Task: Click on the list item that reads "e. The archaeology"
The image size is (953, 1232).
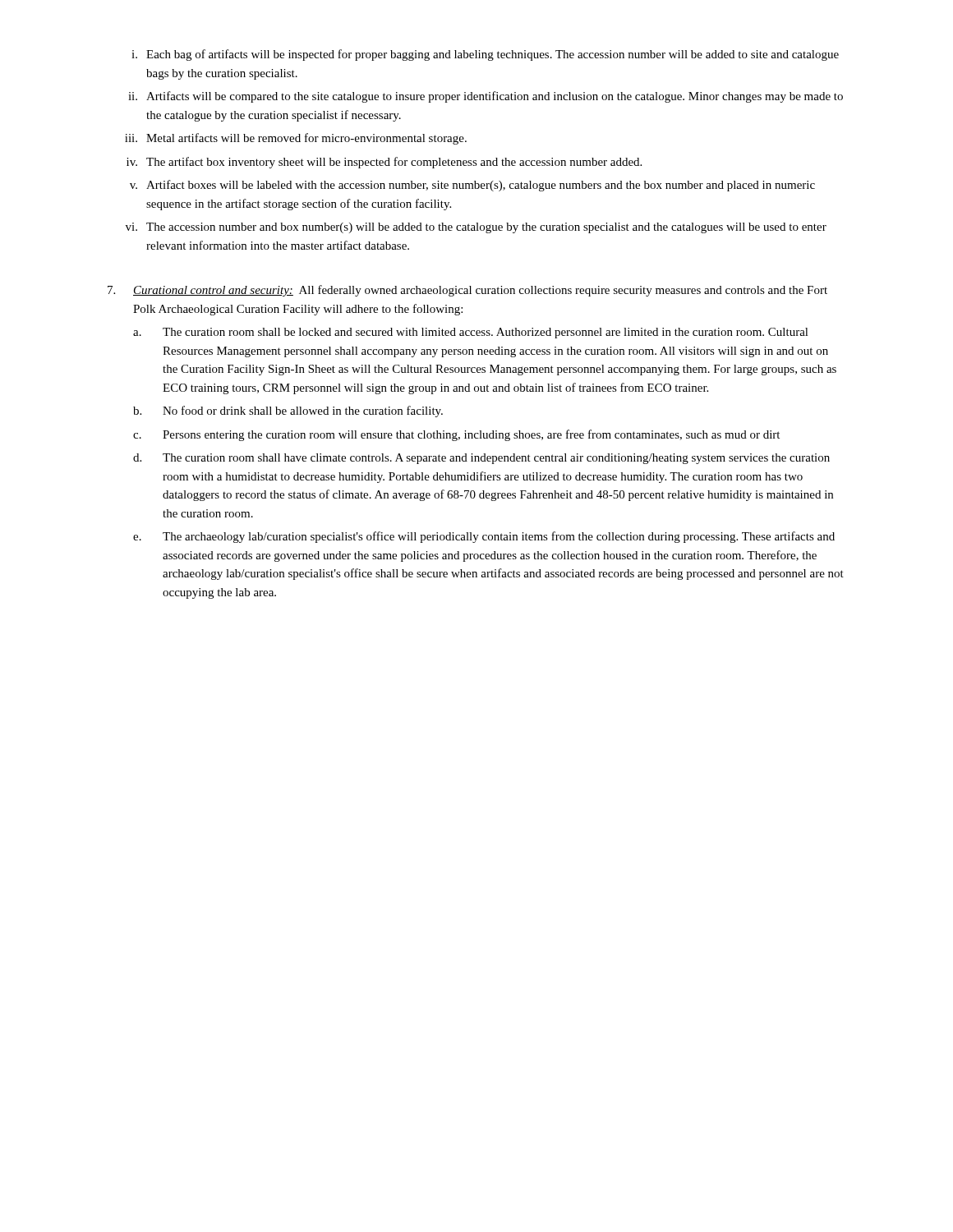Action: (490, 564)
